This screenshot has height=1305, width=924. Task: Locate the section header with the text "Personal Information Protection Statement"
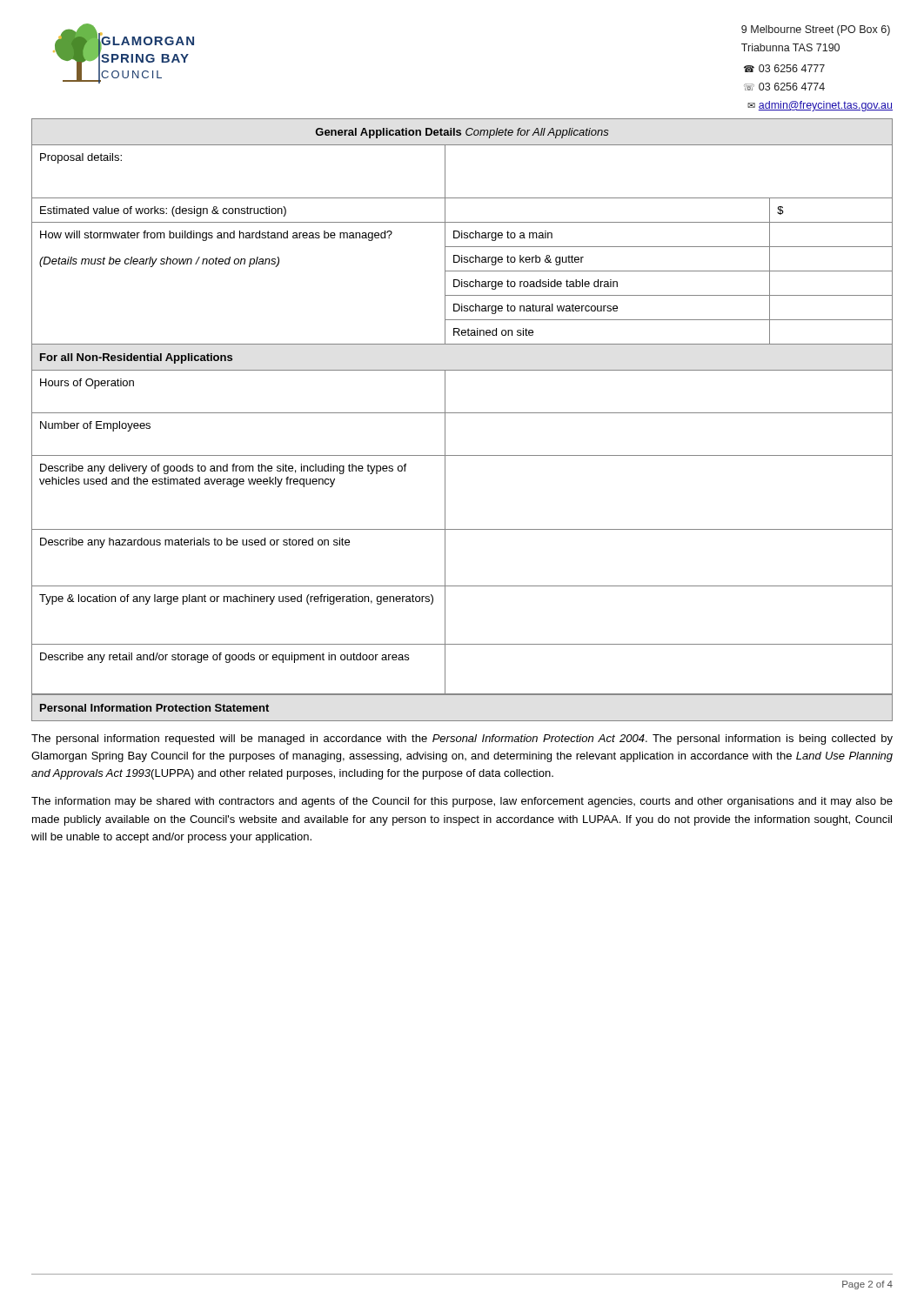point(154,708)
